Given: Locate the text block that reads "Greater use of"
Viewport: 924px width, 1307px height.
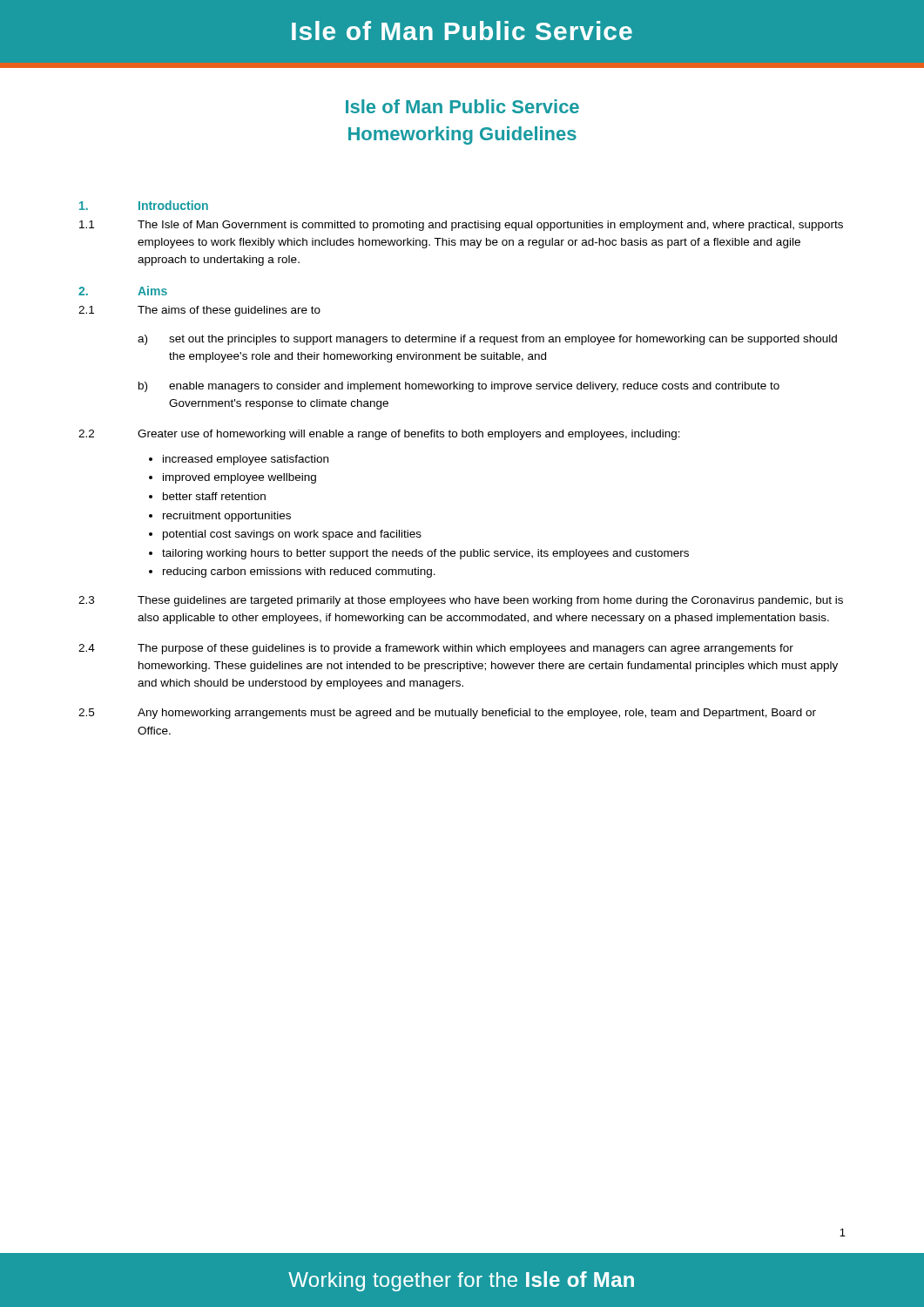Looking at the screenshot, I should pyautogui.click(x=409, y=435).
